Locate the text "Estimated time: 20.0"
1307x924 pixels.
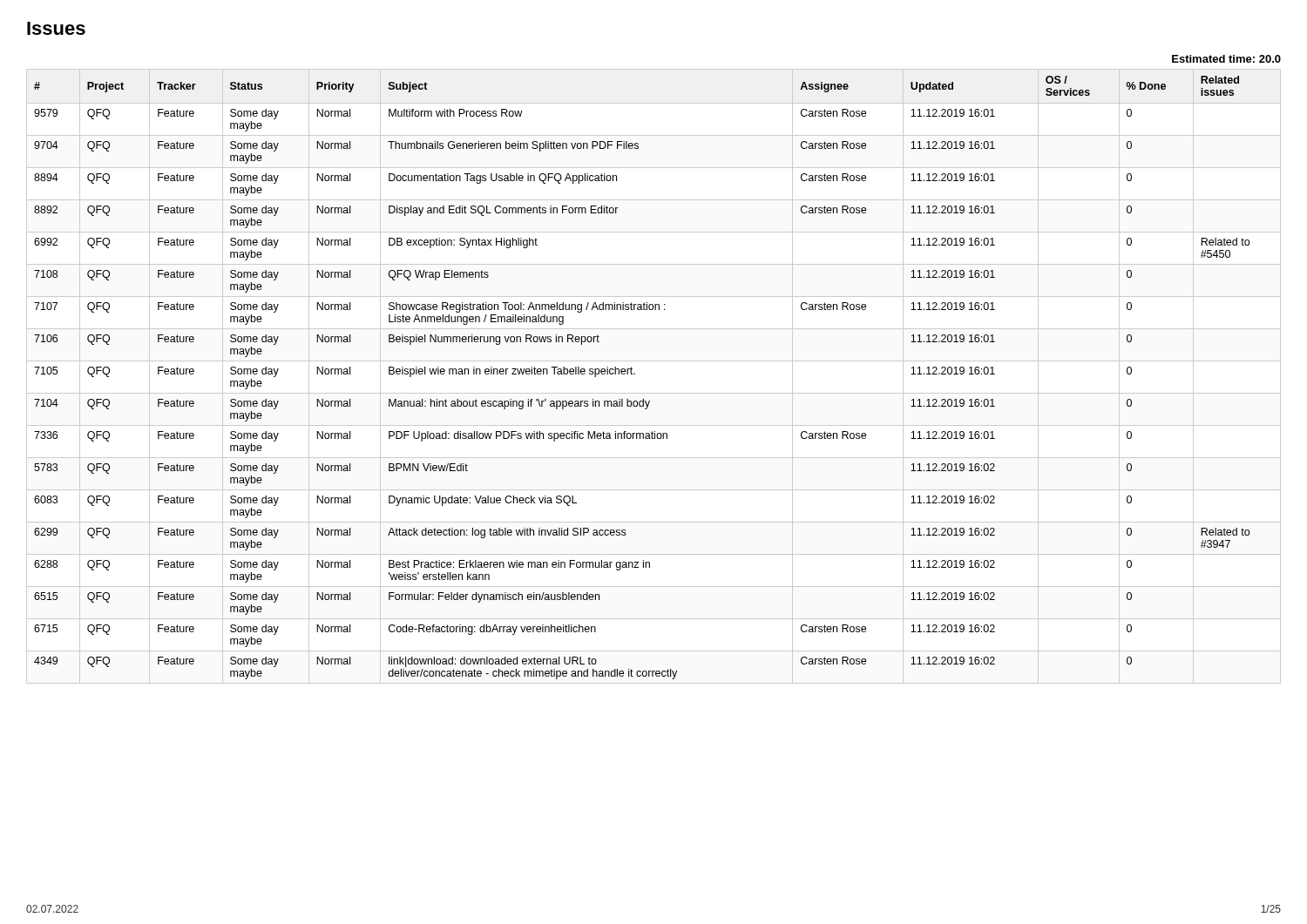[x=1226, y=59]
